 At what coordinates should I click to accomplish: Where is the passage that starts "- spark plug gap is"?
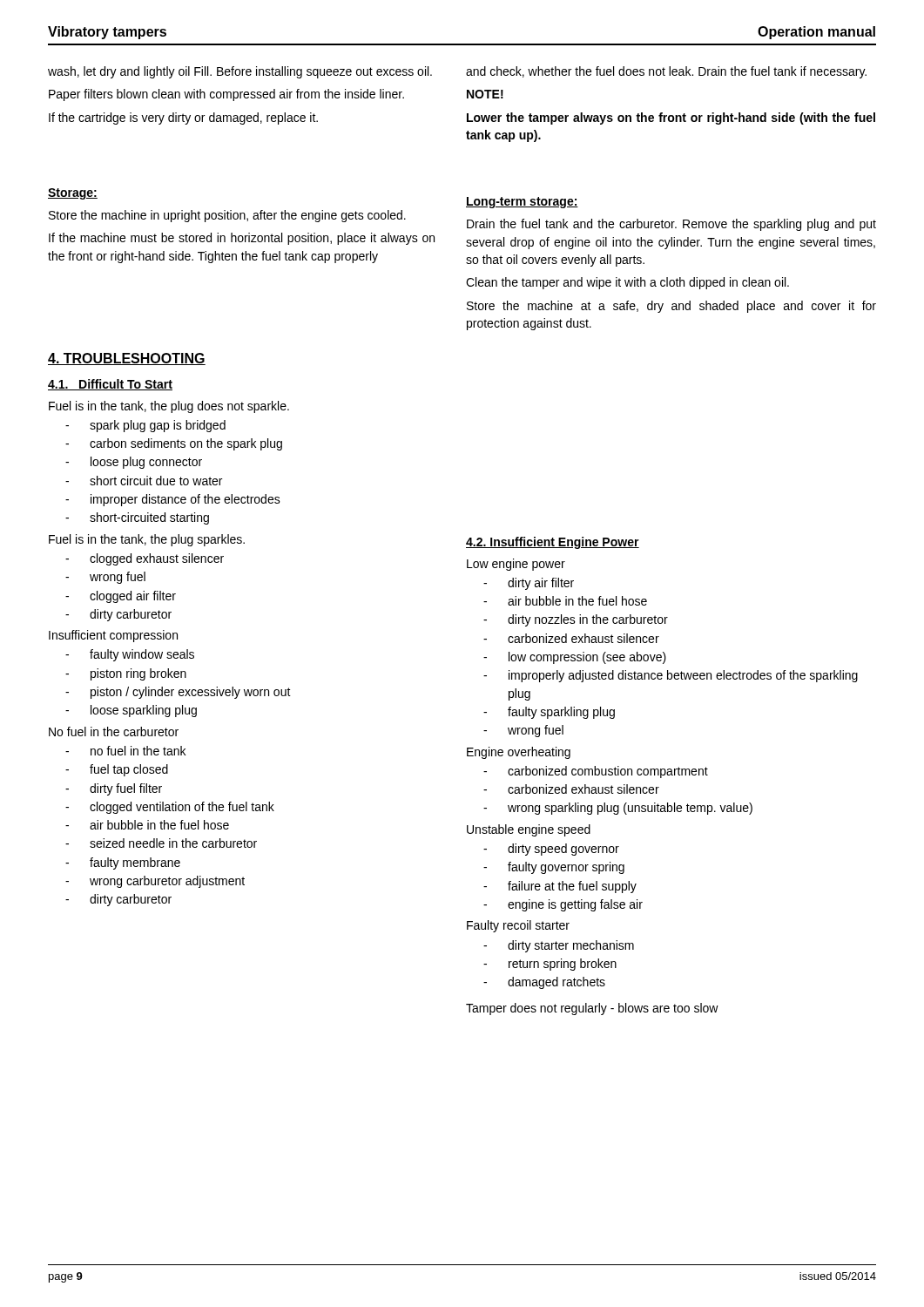coord(145,426)
